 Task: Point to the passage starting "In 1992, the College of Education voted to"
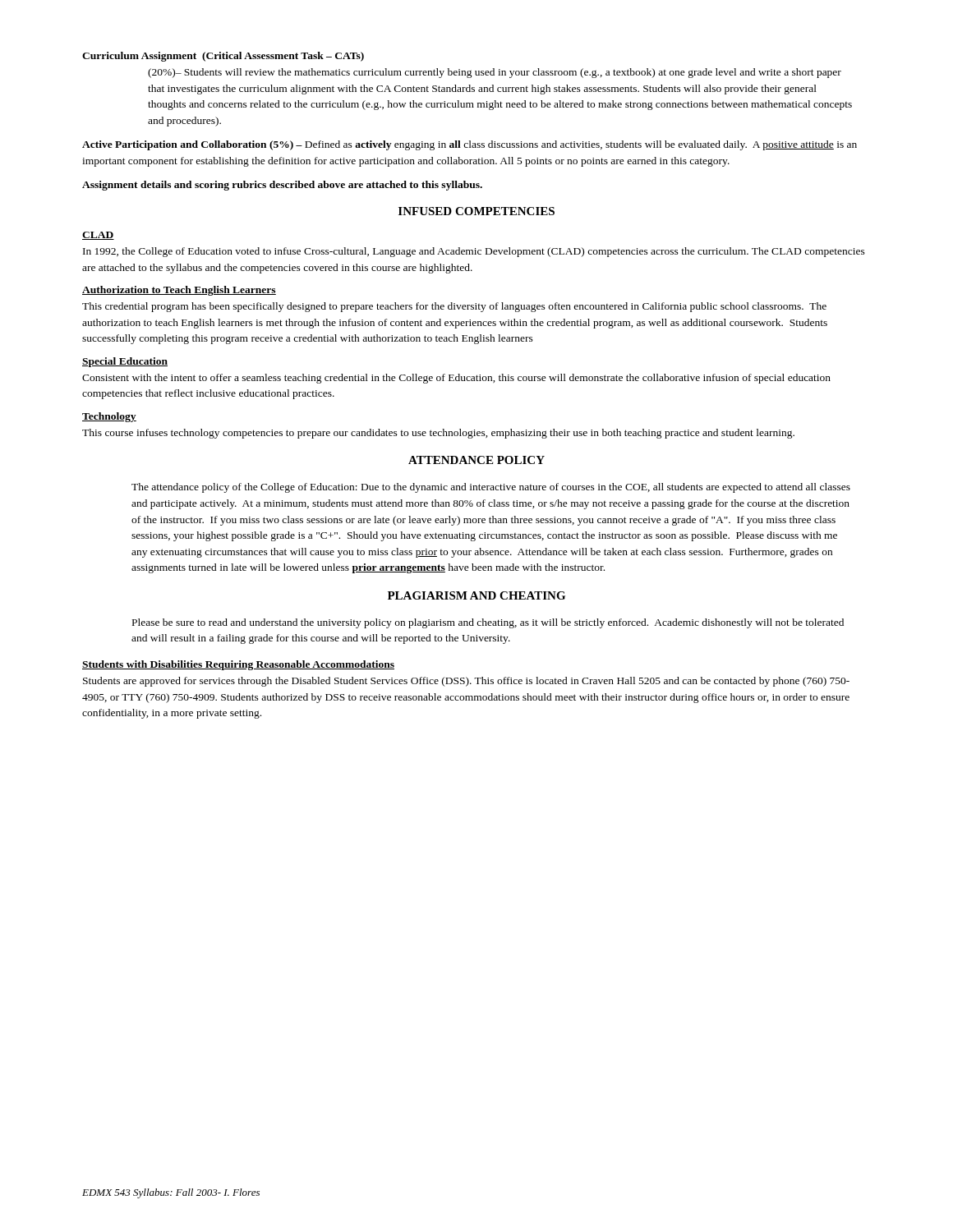pos(476,259)
